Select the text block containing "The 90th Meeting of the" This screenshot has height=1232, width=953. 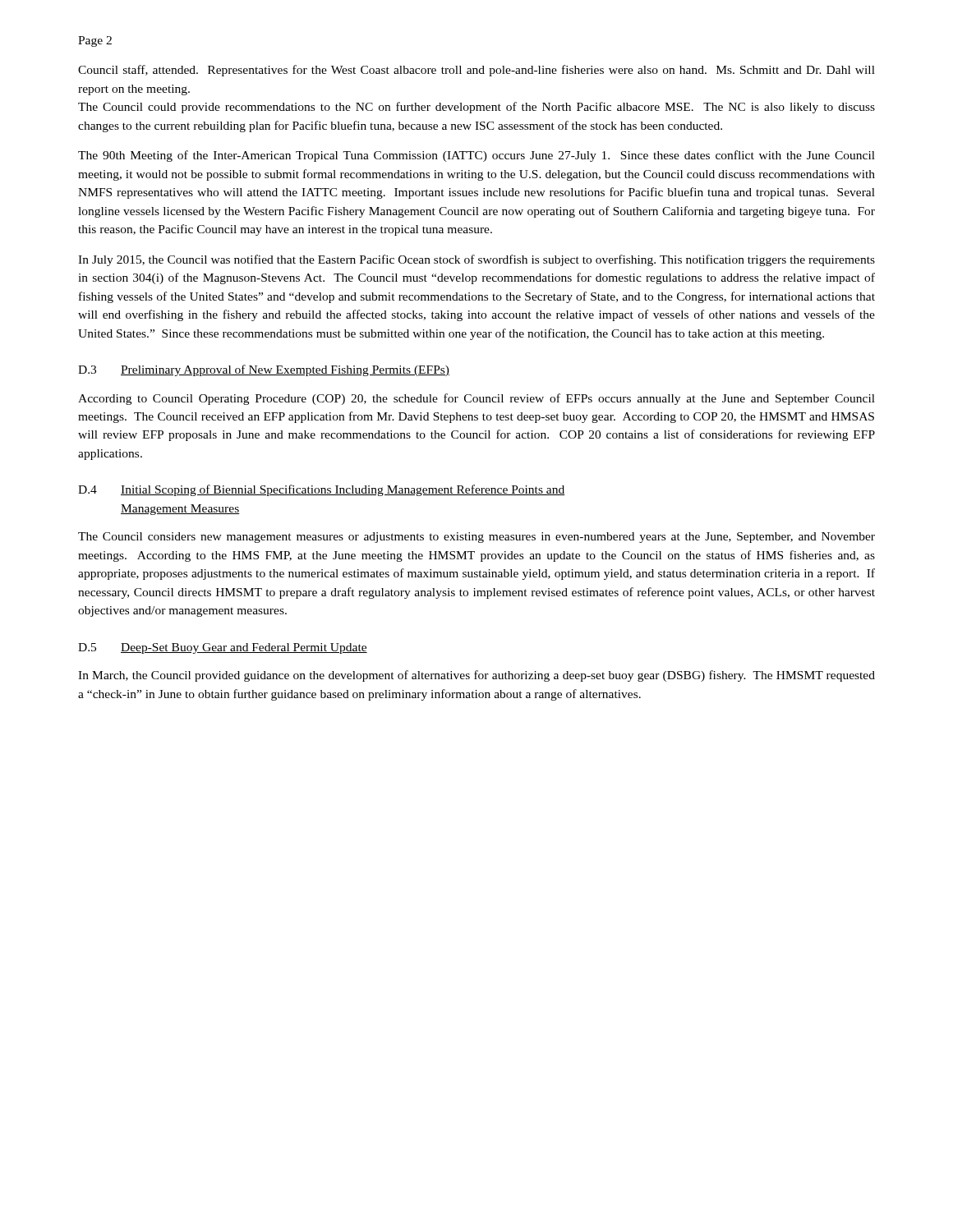point(476,193)
